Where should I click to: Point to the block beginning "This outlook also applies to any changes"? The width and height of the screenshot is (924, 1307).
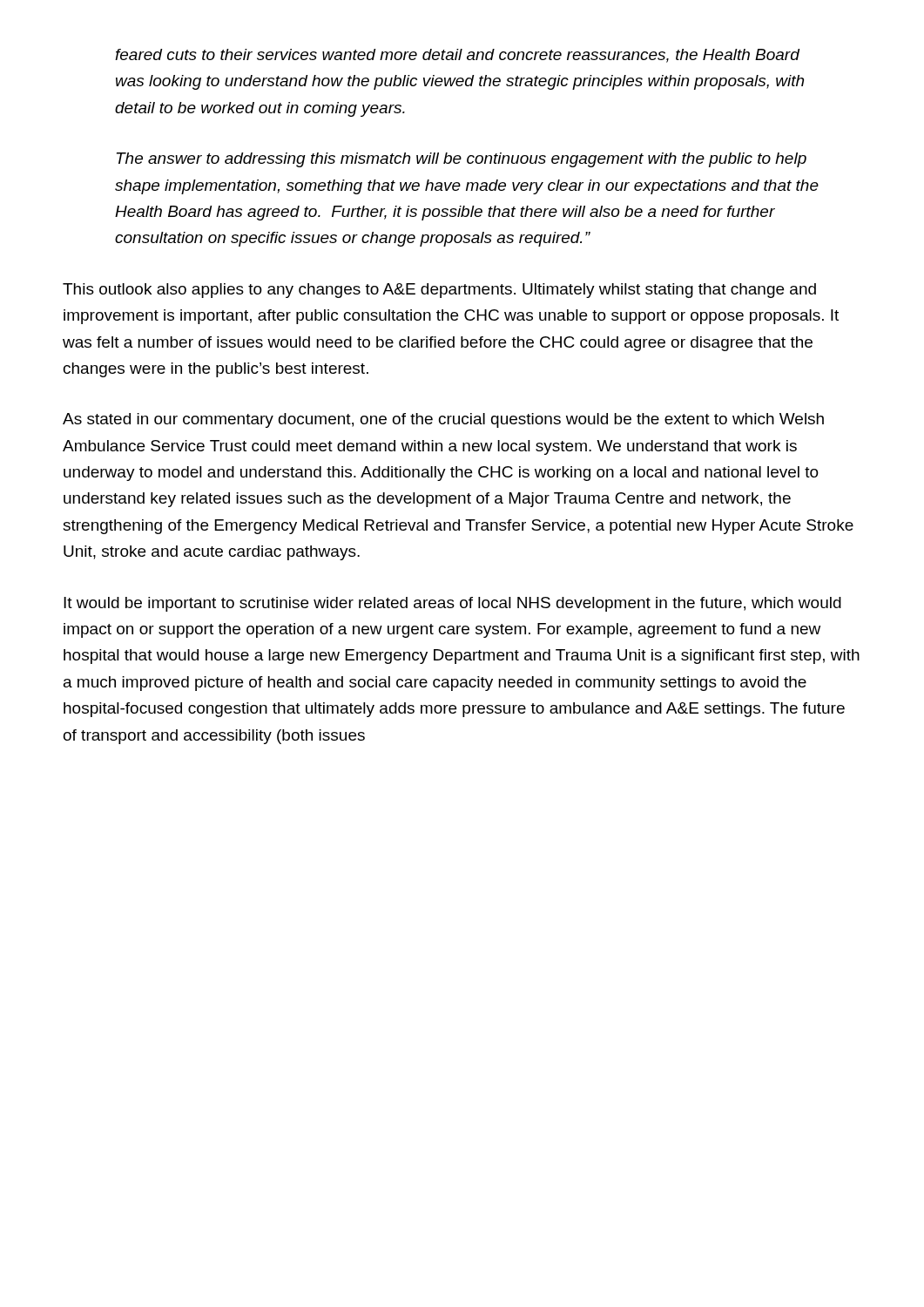click(x=451, y=328)
